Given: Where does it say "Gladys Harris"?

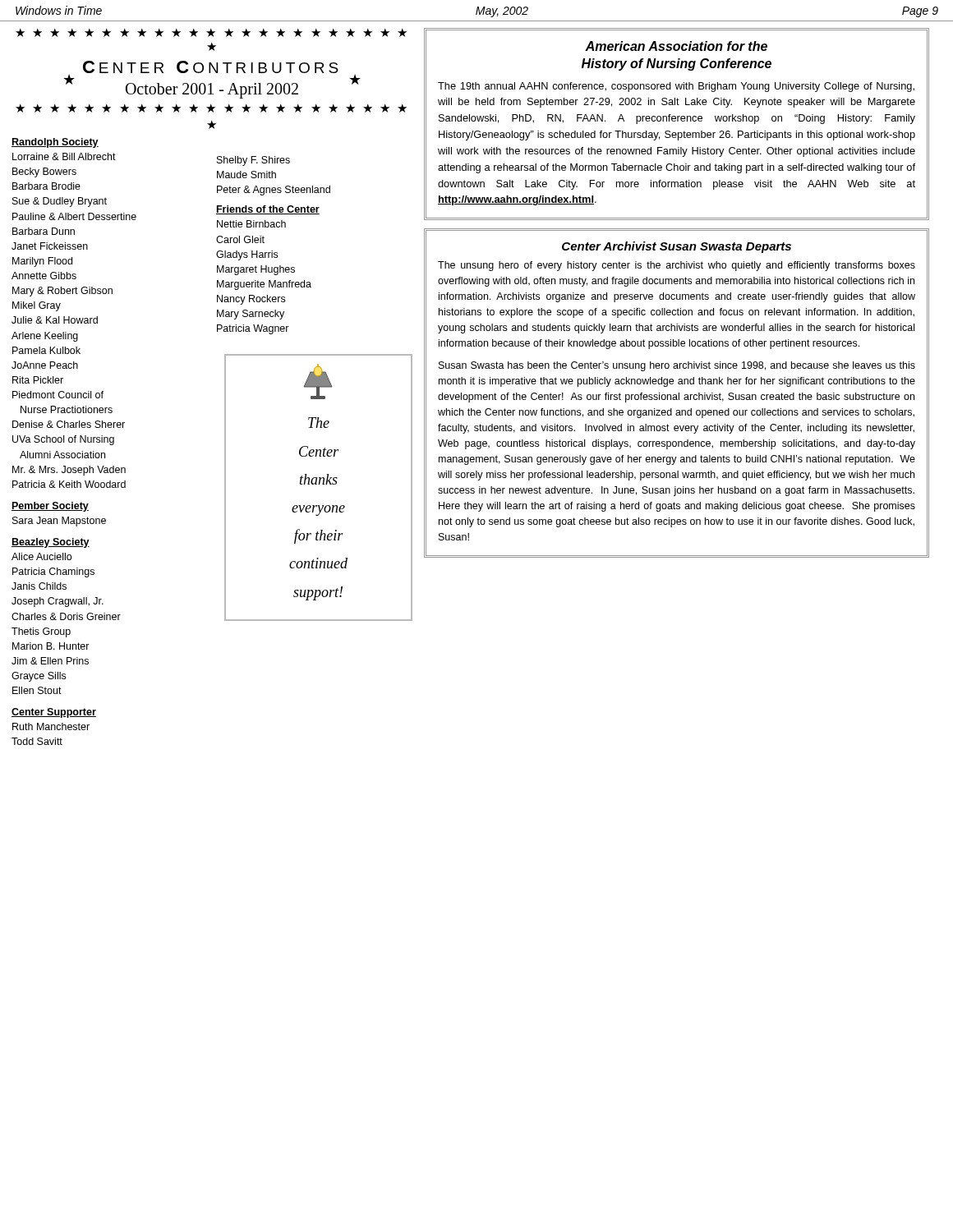Looking at the screenshot, I should coord(247,254).
